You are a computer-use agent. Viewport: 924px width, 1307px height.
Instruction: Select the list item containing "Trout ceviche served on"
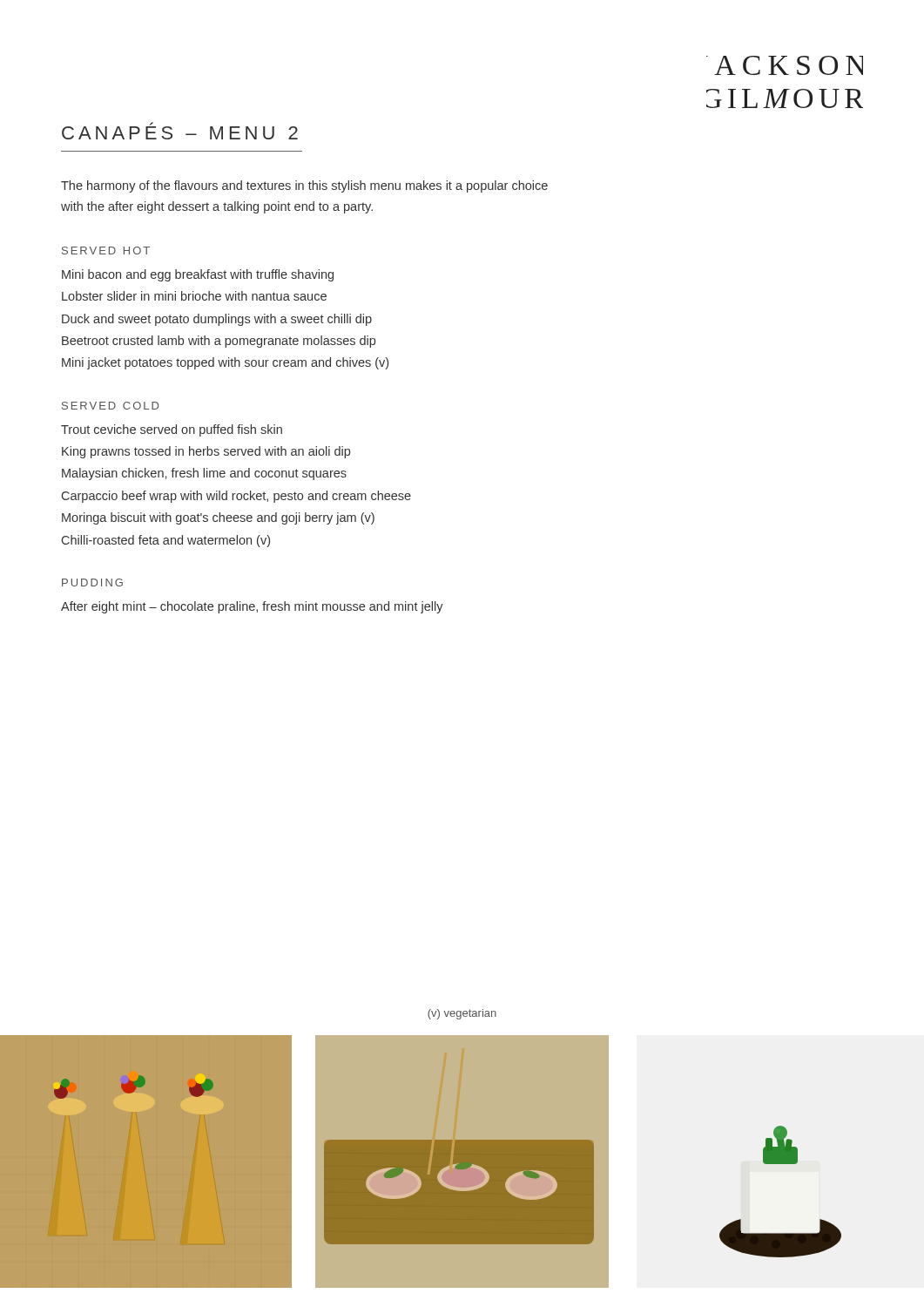172,429
